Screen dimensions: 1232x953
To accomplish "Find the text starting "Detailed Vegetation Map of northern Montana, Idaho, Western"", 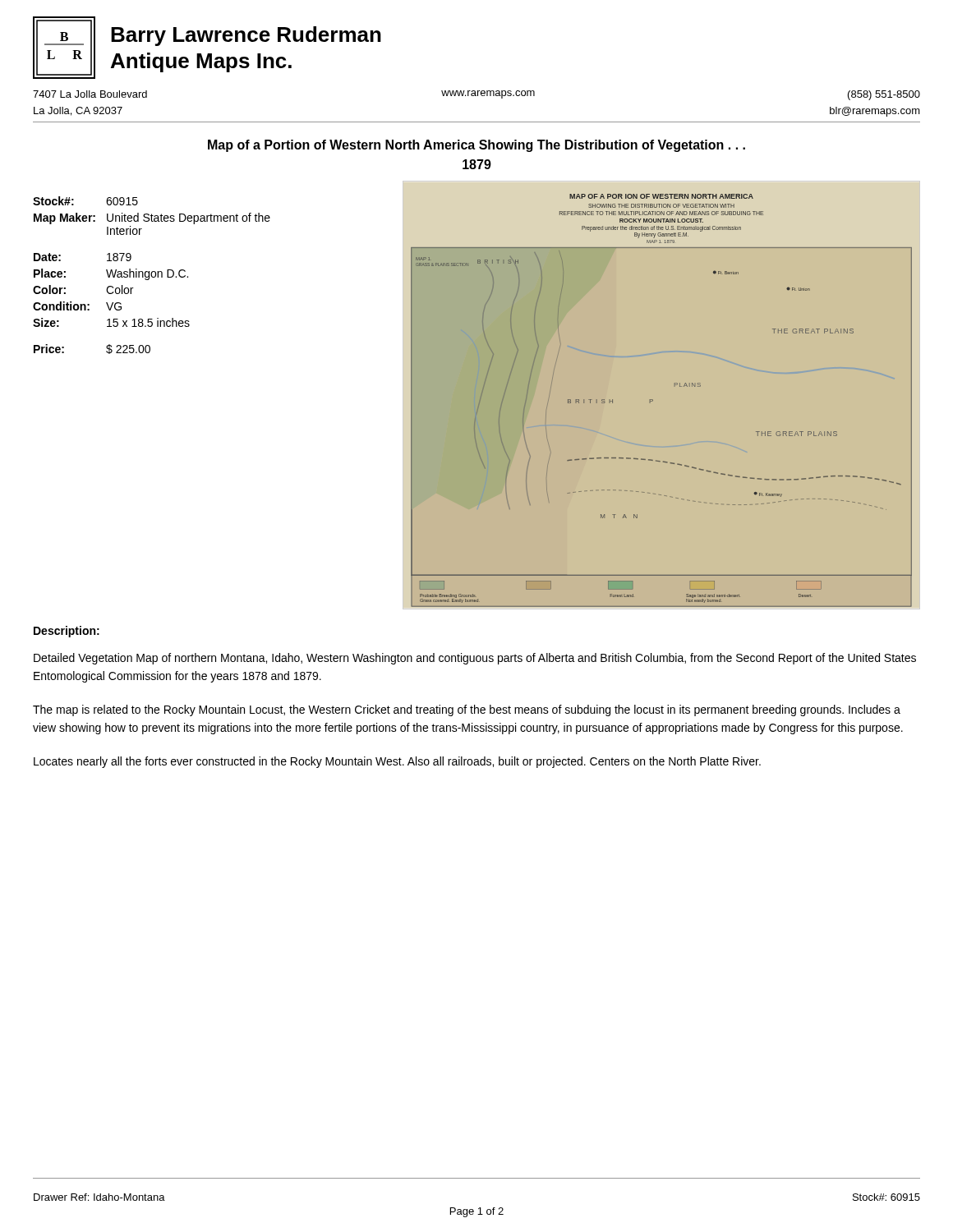I will click(475, 667).
